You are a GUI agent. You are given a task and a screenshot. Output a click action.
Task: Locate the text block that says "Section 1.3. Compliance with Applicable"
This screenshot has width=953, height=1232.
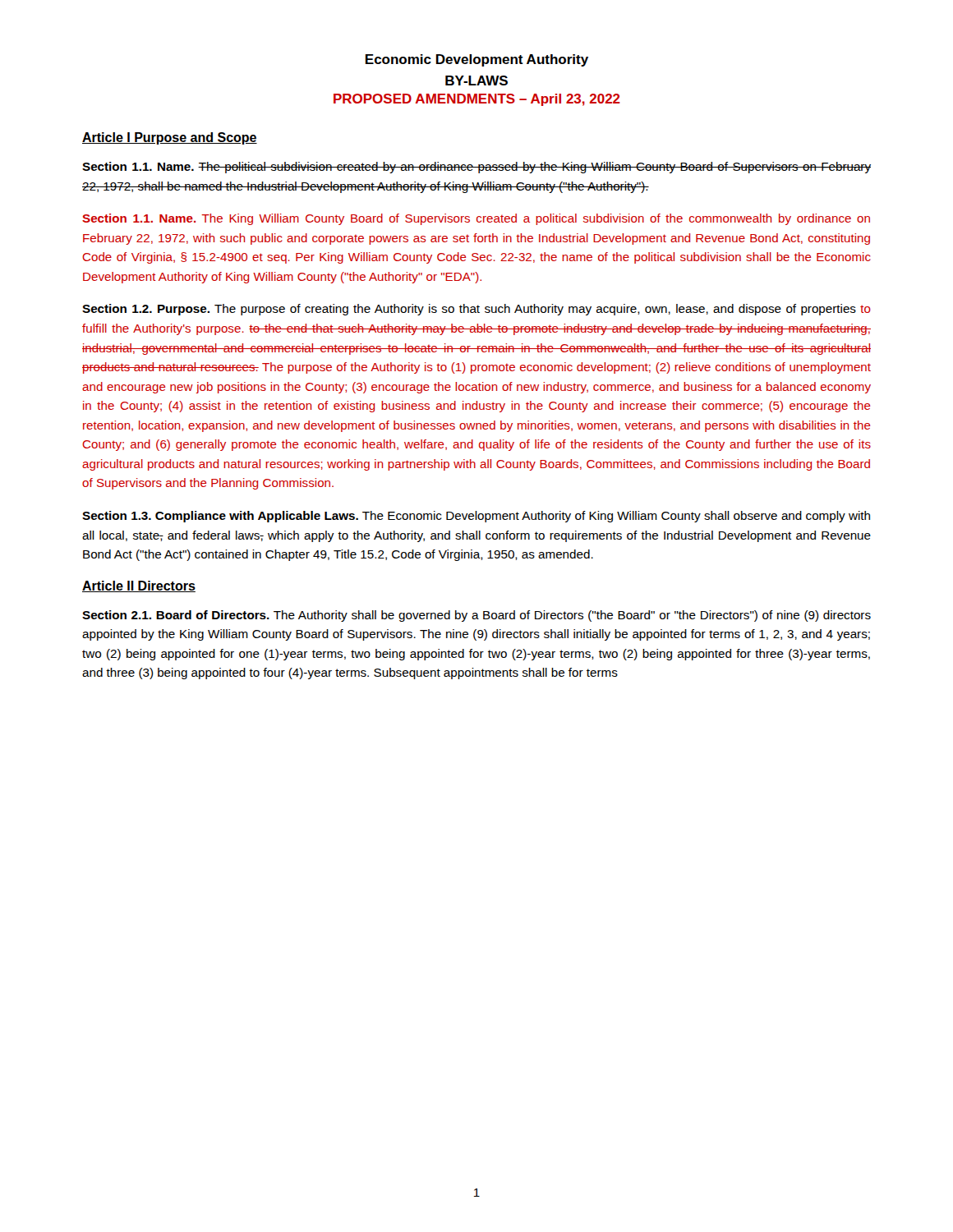tap(476, 535)
